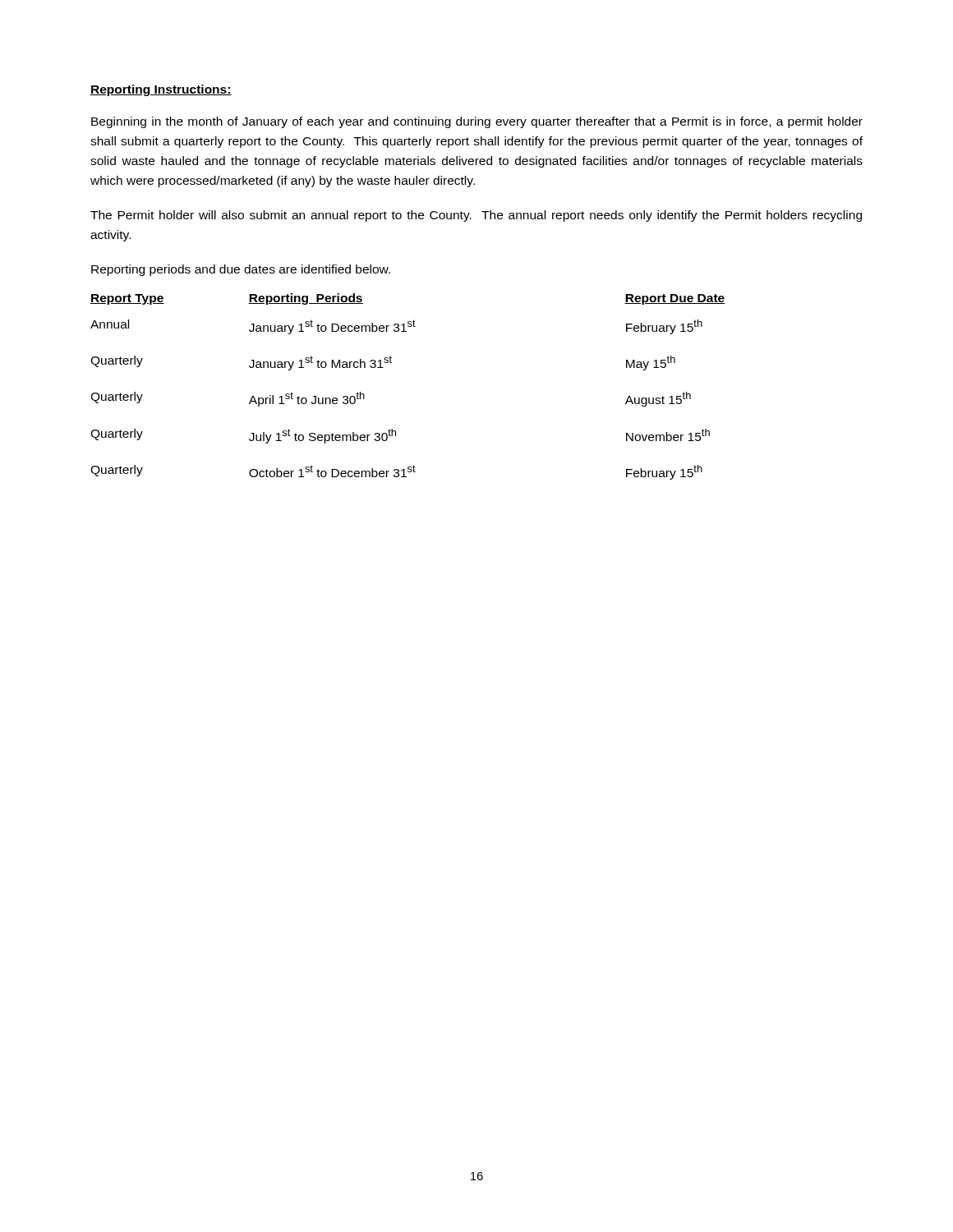Locate the text block that reads "Reporting periods and due"
Viewport: 953px width, 1232px height.
click(241, 269)
